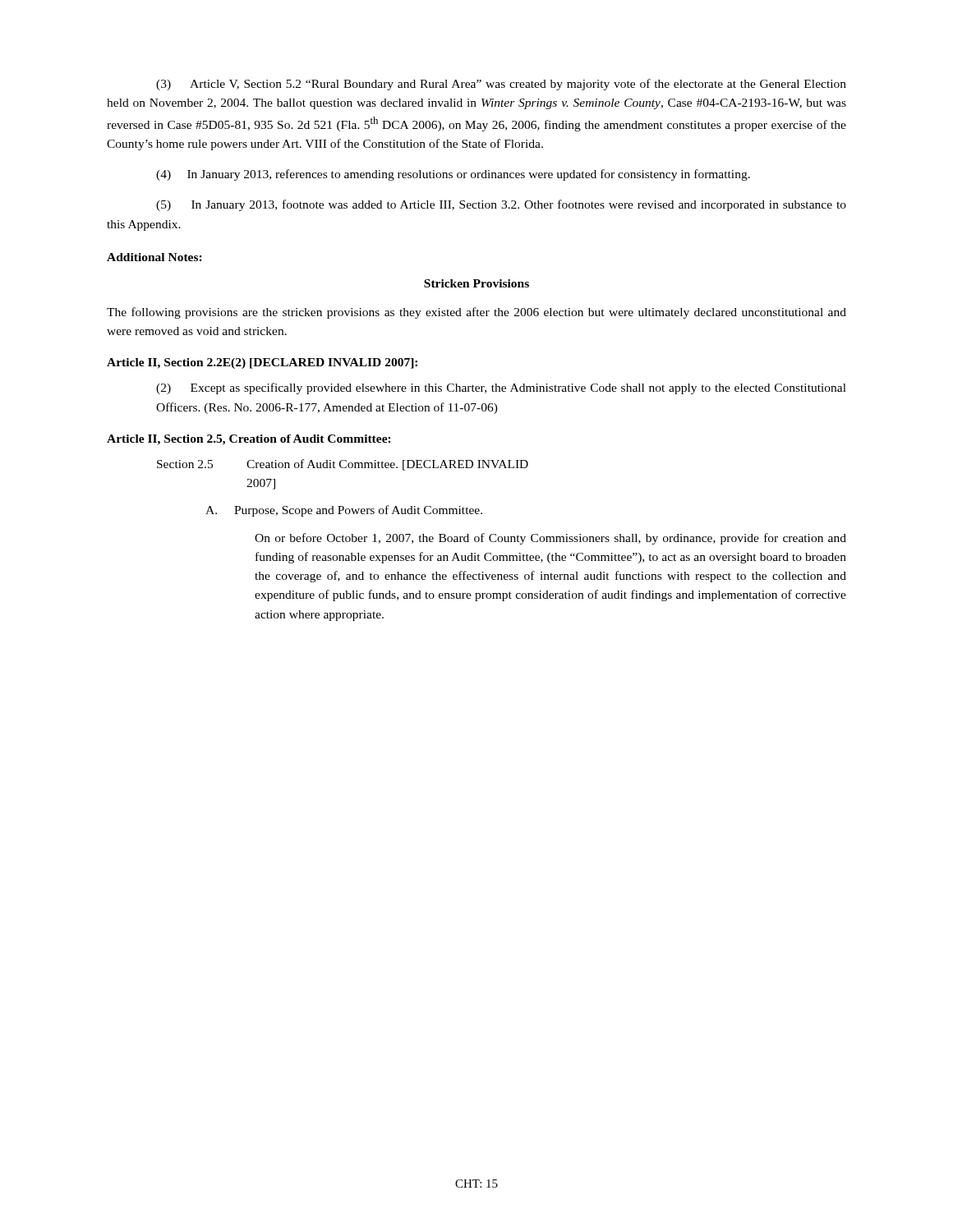Click on the region starting "(4) In January 2013, references to amending"
Screen dimensions: 1232x953
click(x=476, y=174)
